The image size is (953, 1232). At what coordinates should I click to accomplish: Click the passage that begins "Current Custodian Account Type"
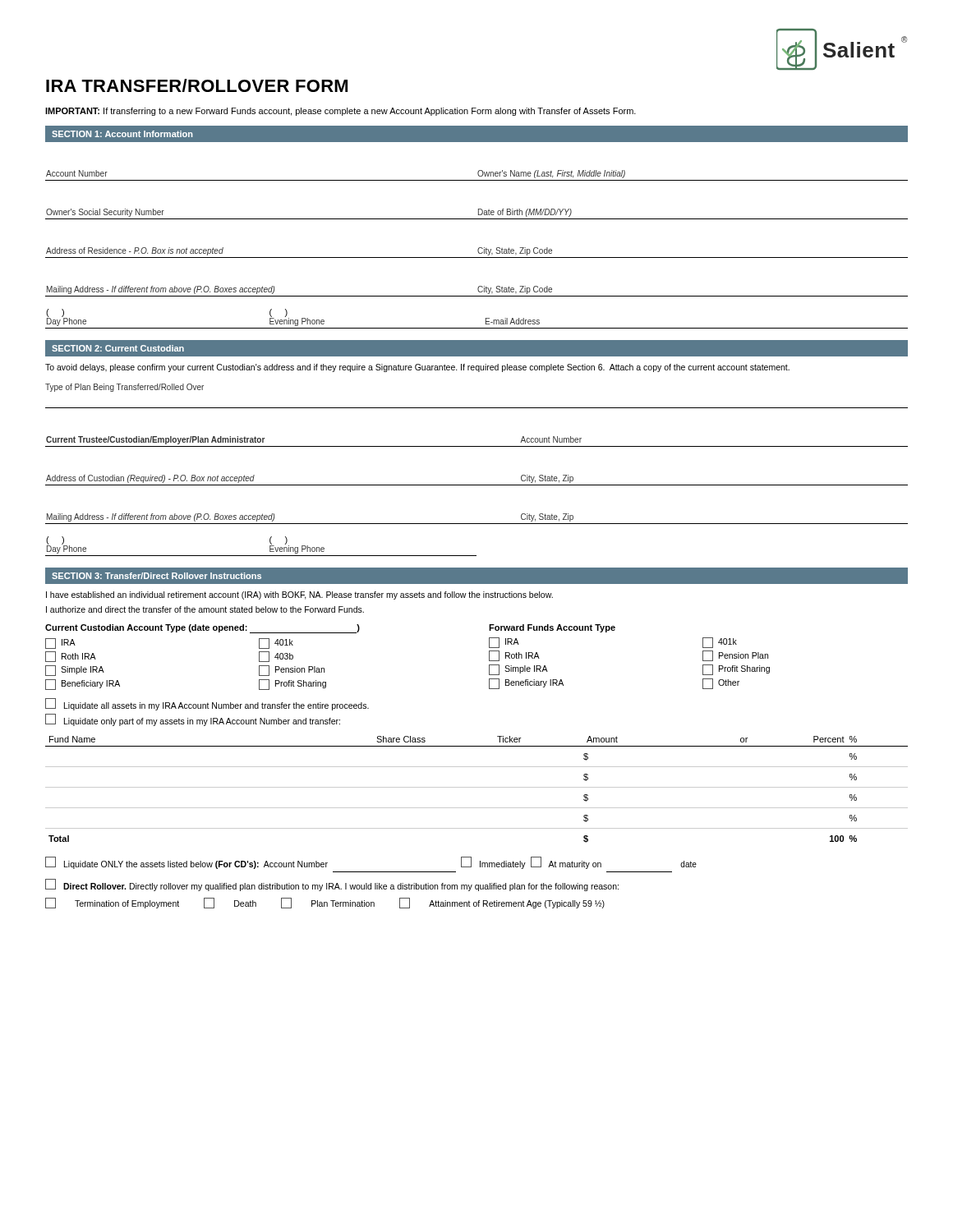[330, 629]
